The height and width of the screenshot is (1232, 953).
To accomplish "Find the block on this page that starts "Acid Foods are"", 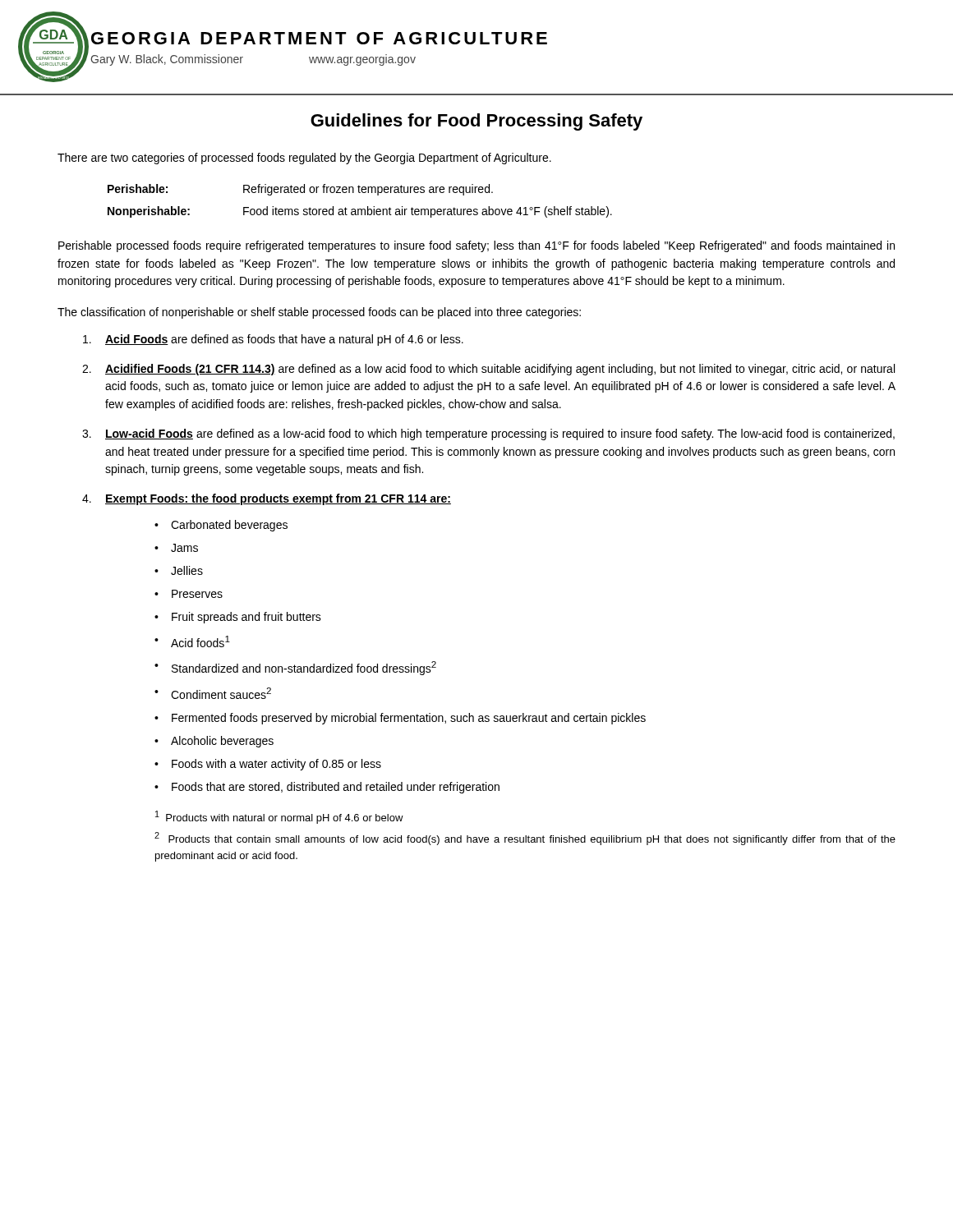I will (x=284, y=340).
